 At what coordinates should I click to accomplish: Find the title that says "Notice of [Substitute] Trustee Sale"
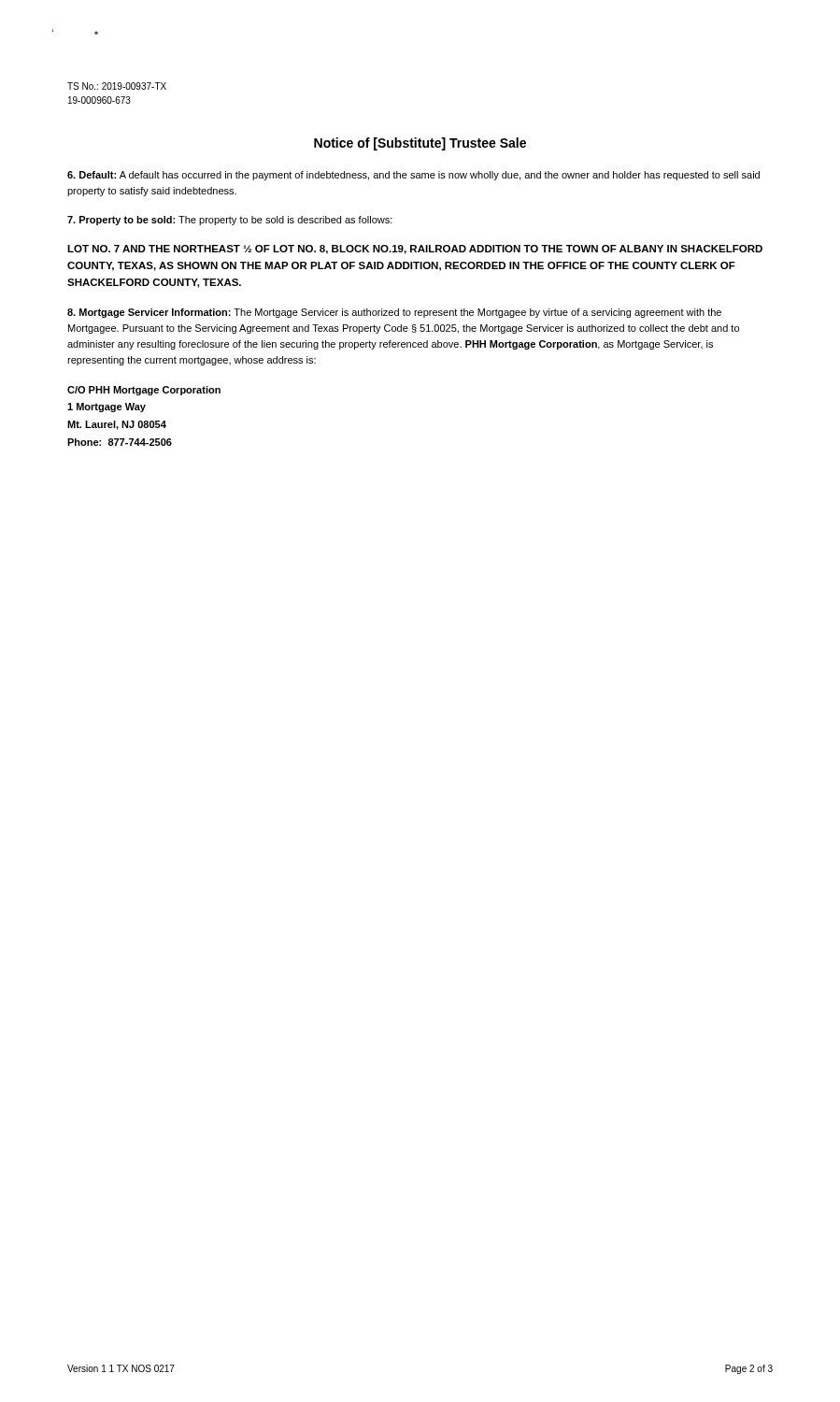[x=420, y=143]
